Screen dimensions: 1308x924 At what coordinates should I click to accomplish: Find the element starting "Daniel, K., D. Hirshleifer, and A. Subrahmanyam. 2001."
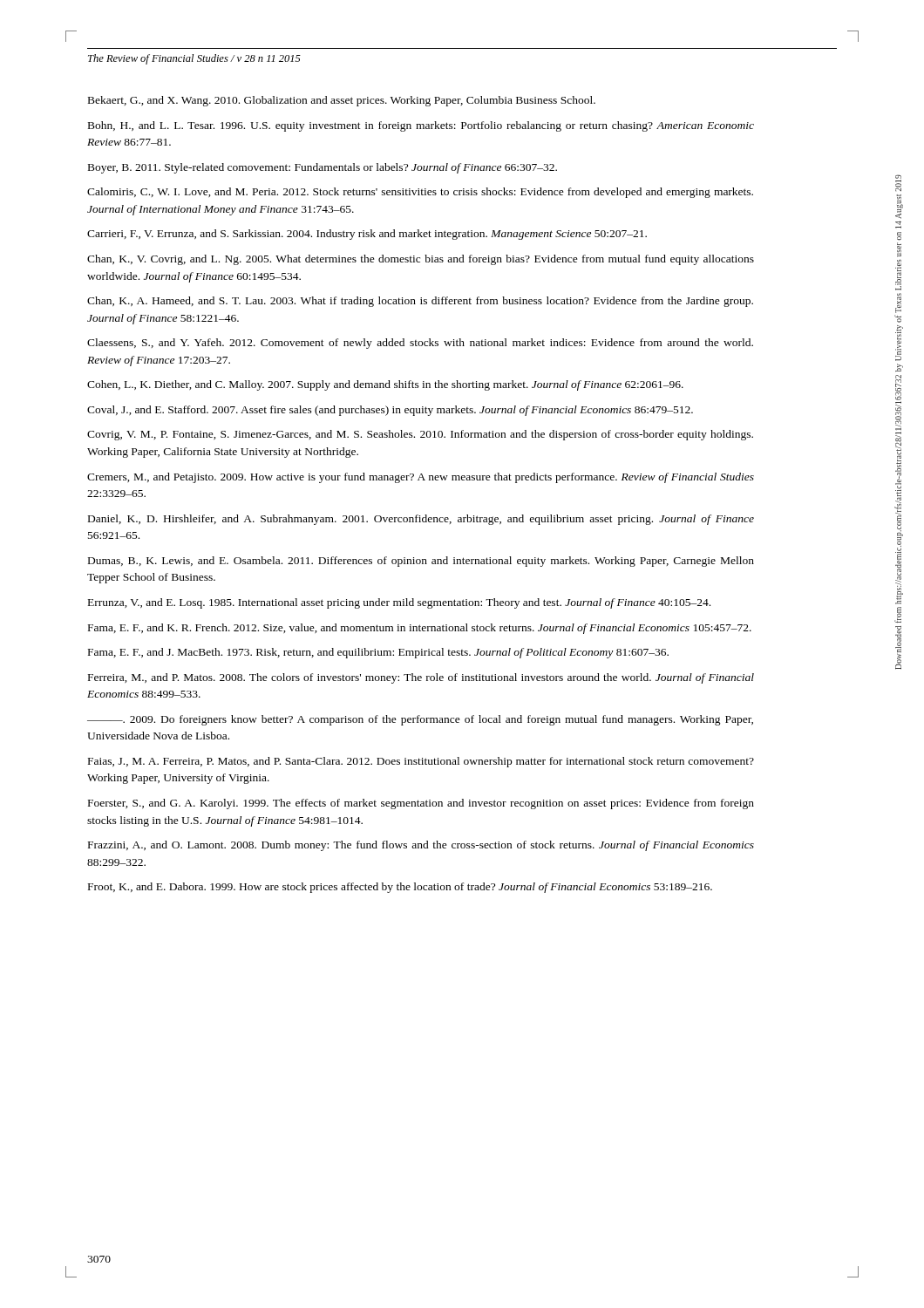(421, 527)
